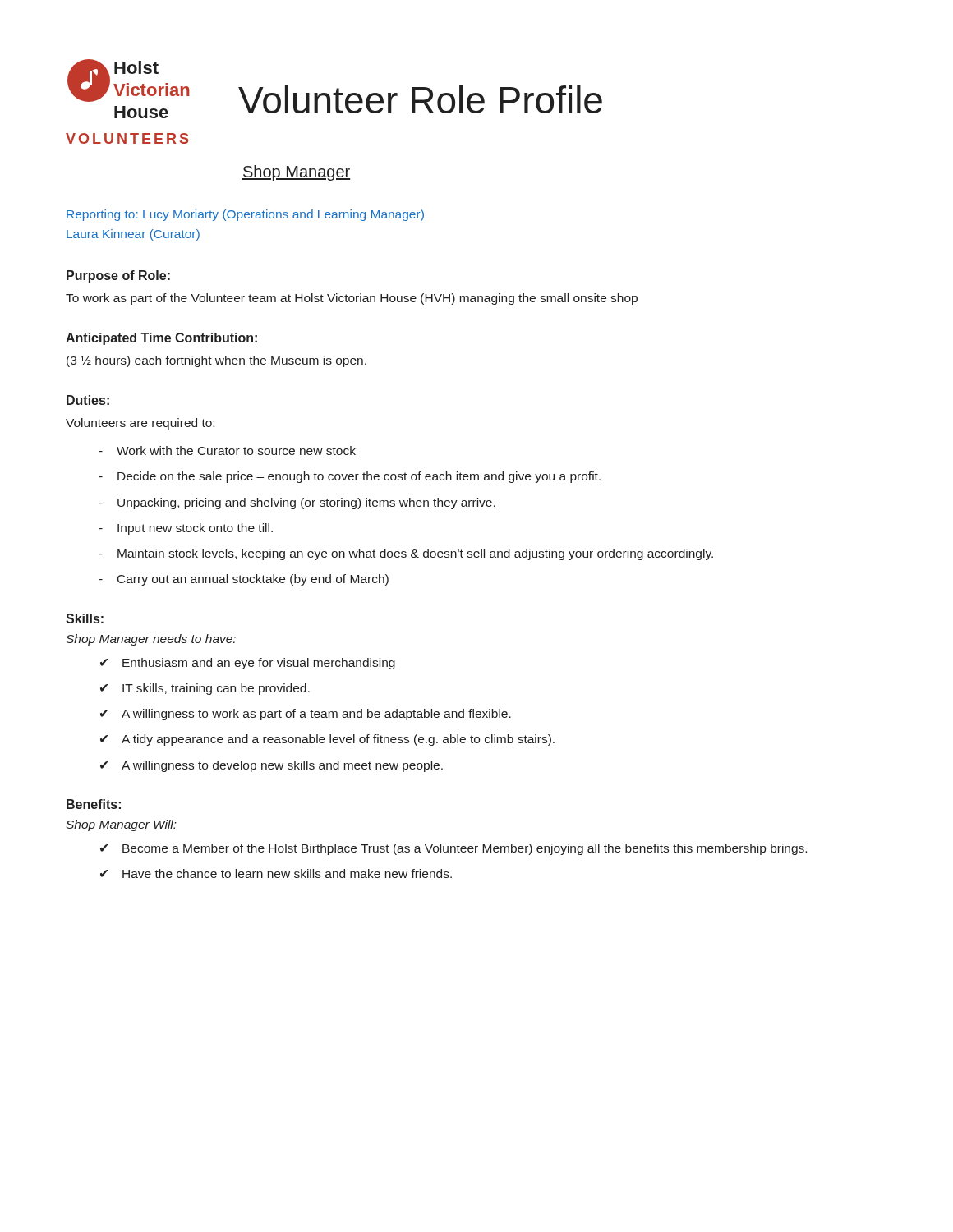
Task: Point to the element starting "(3 ½ hours) each fortnight when the Museum"
Action: (217, 360)
